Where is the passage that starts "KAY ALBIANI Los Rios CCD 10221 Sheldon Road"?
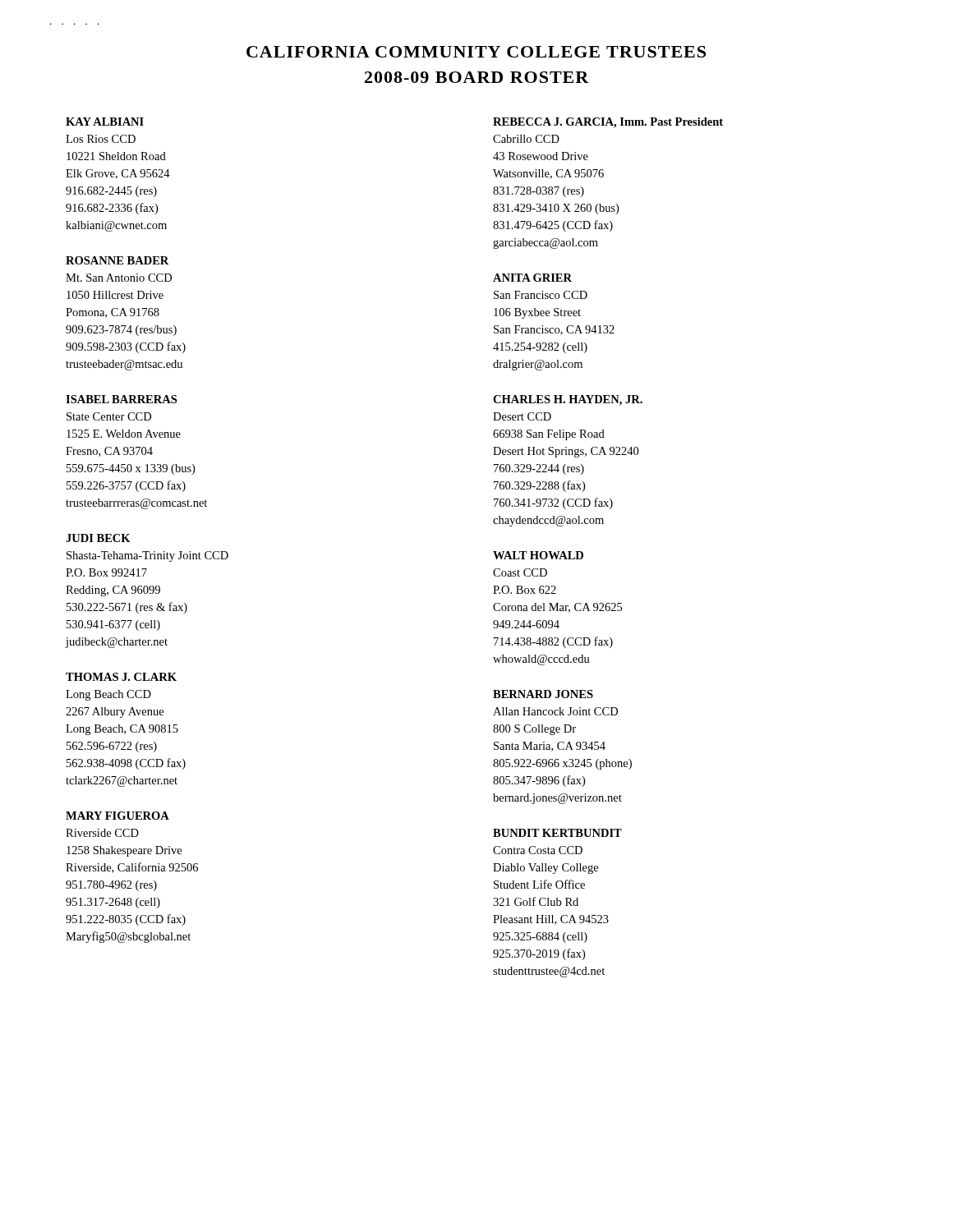953x1232 pixels. click(105, 122)
